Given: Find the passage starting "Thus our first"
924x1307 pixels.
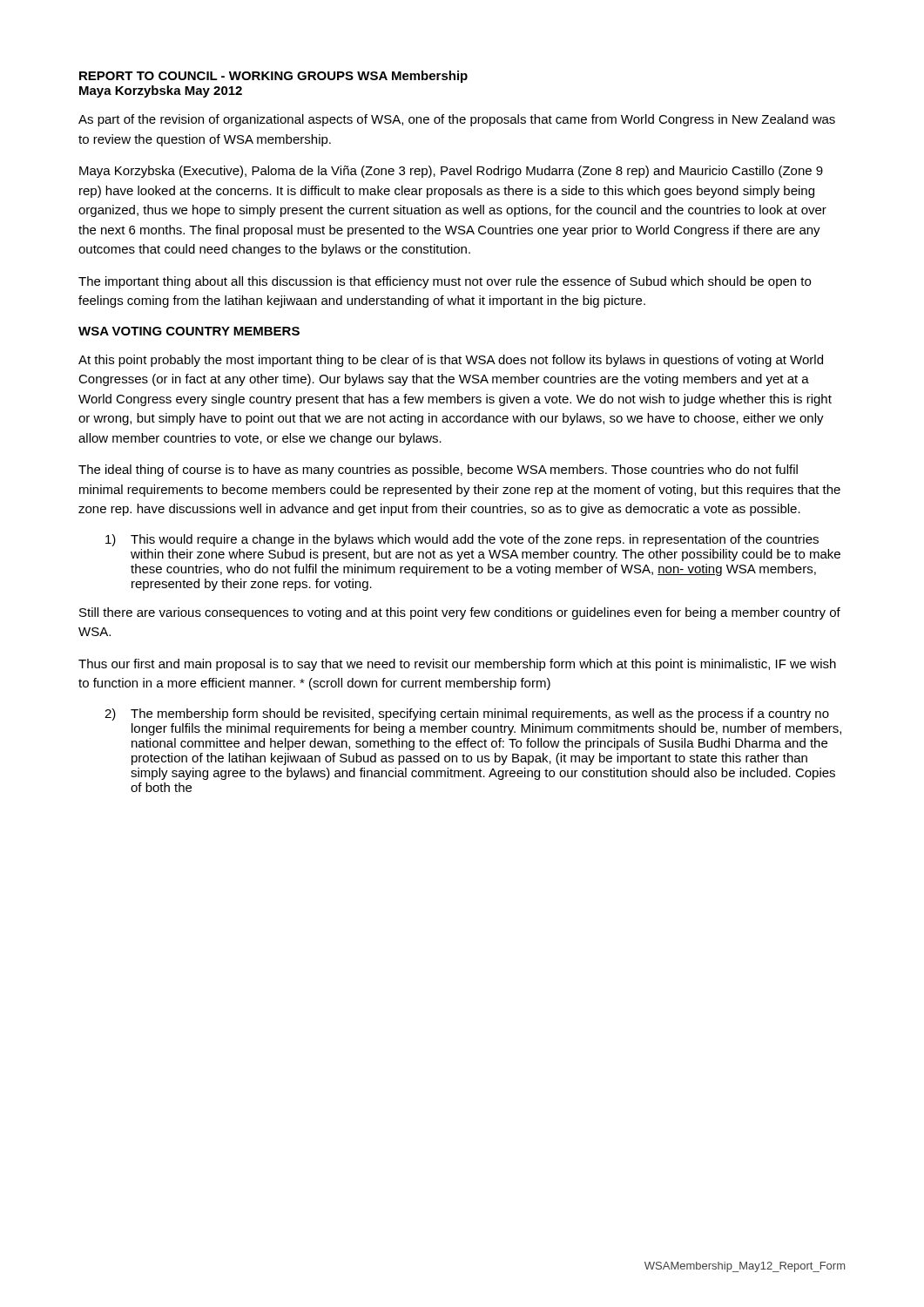Looking at the screenshot, I should pos(462,673).
